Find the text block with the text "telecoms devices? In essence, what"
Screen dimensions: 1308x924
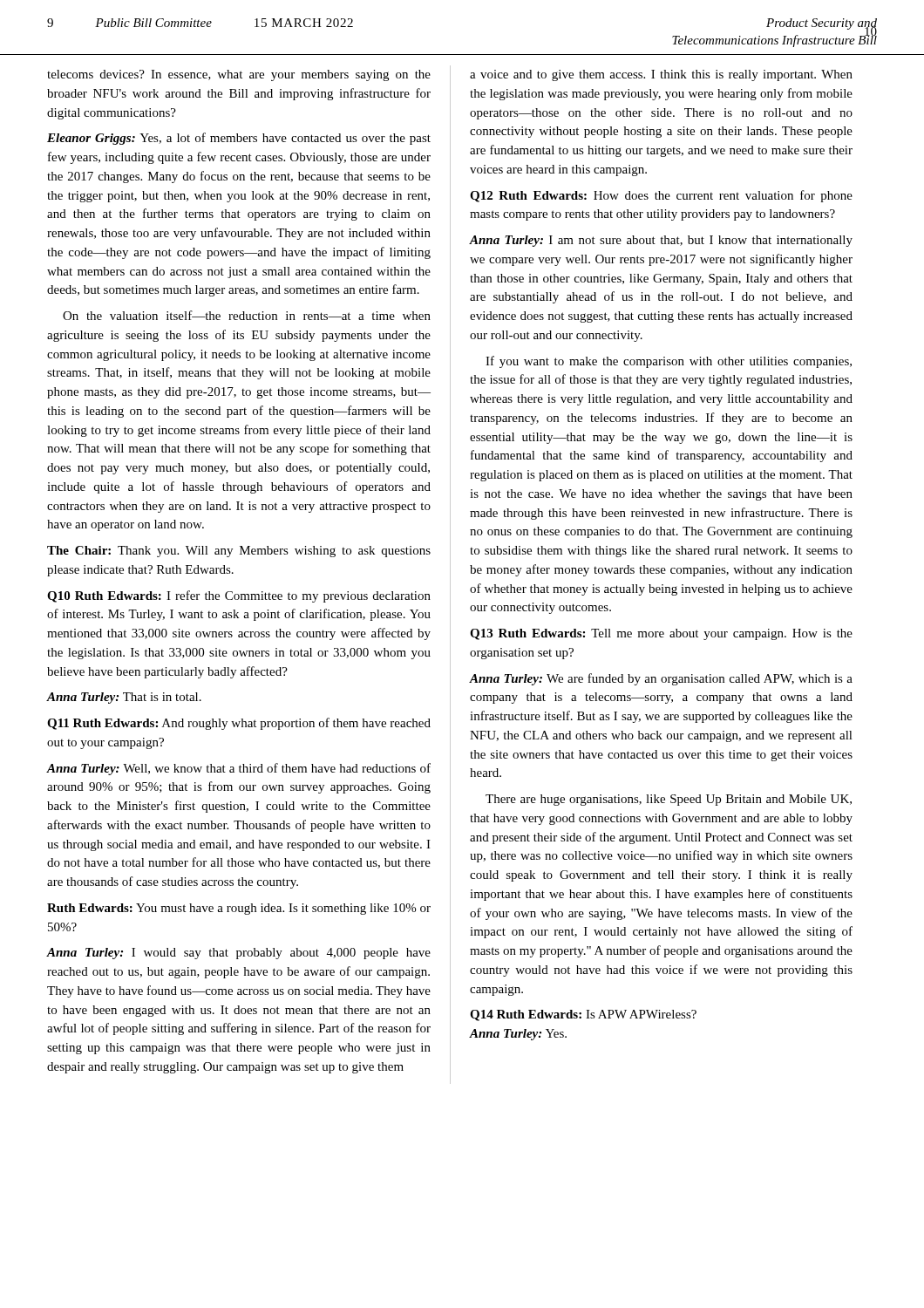coord(239,94)
